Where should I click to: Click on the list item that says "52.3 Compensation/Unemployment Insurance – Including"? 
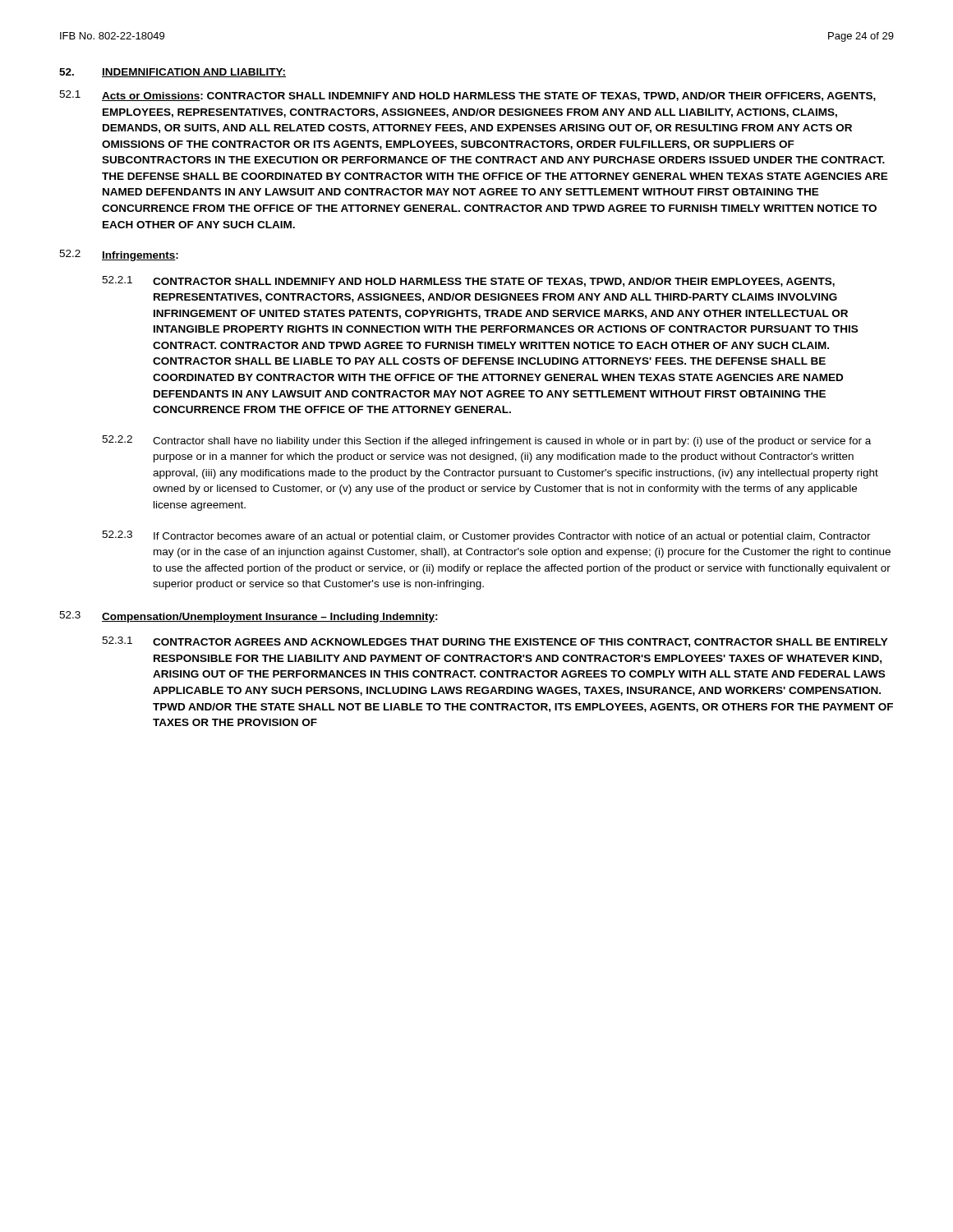[249, 617]
